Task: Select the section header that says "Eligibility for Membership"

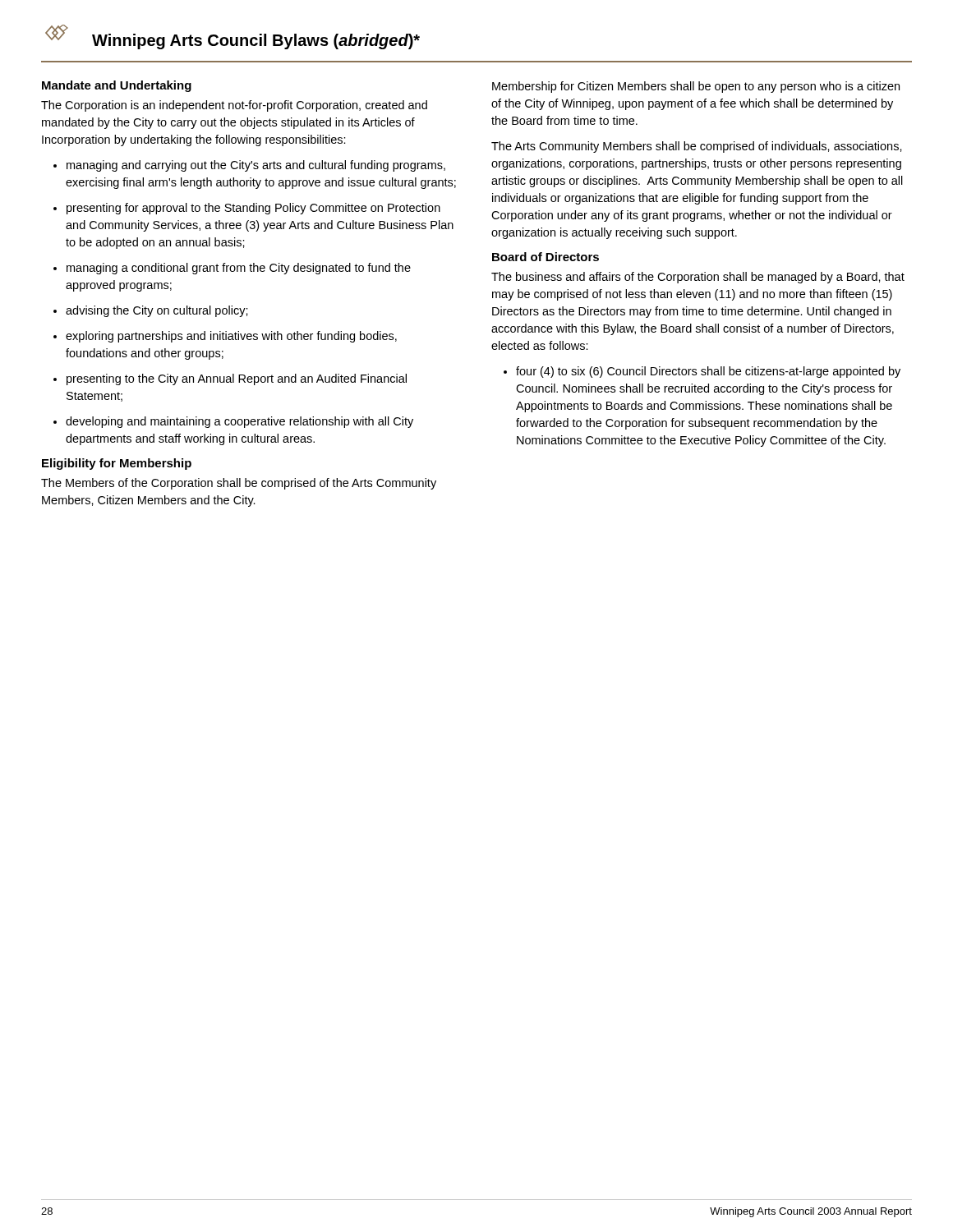Action: click(117, 464)
